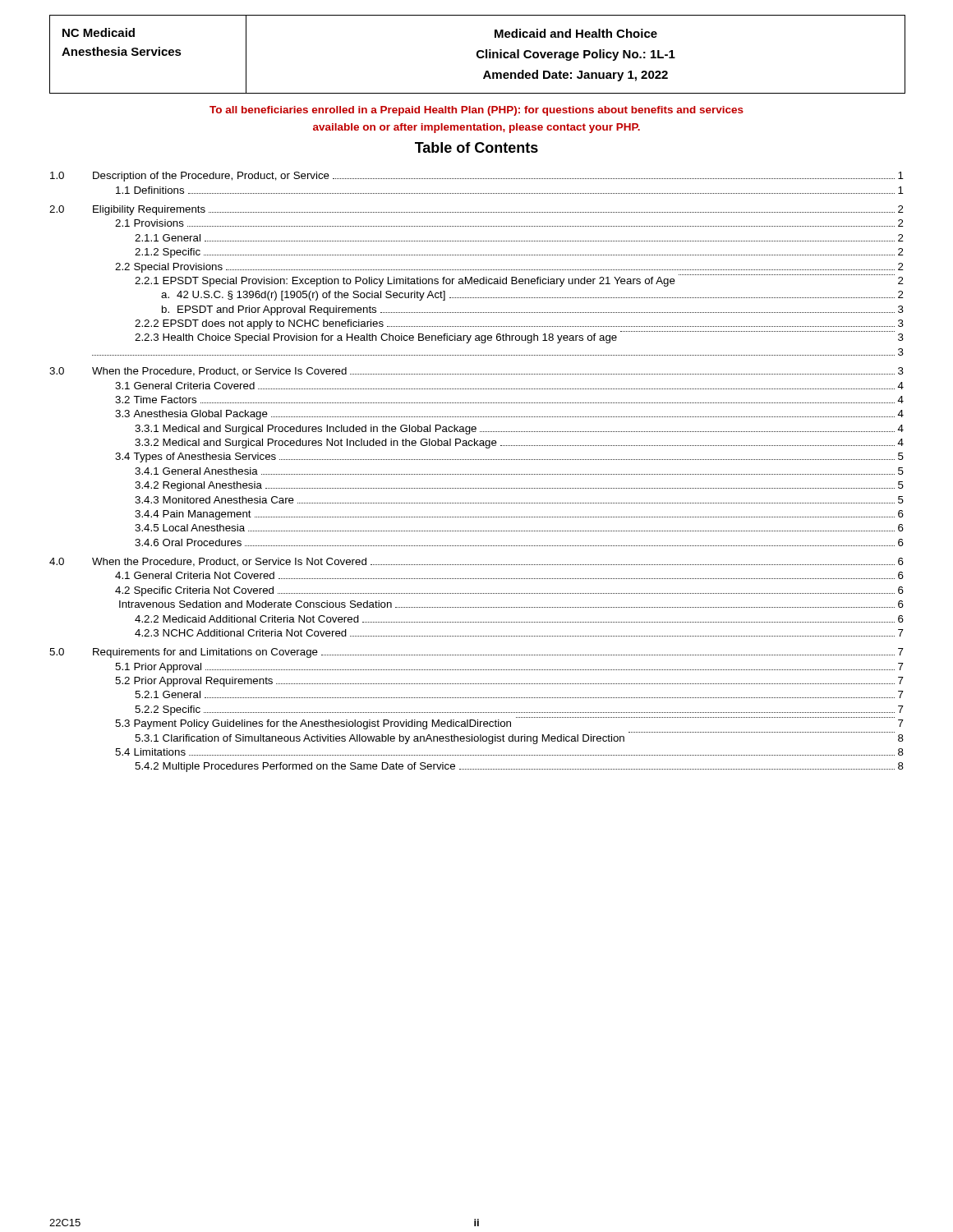Navigate to the block starting "2.1.2 Specific 2"

coord(498,252)
